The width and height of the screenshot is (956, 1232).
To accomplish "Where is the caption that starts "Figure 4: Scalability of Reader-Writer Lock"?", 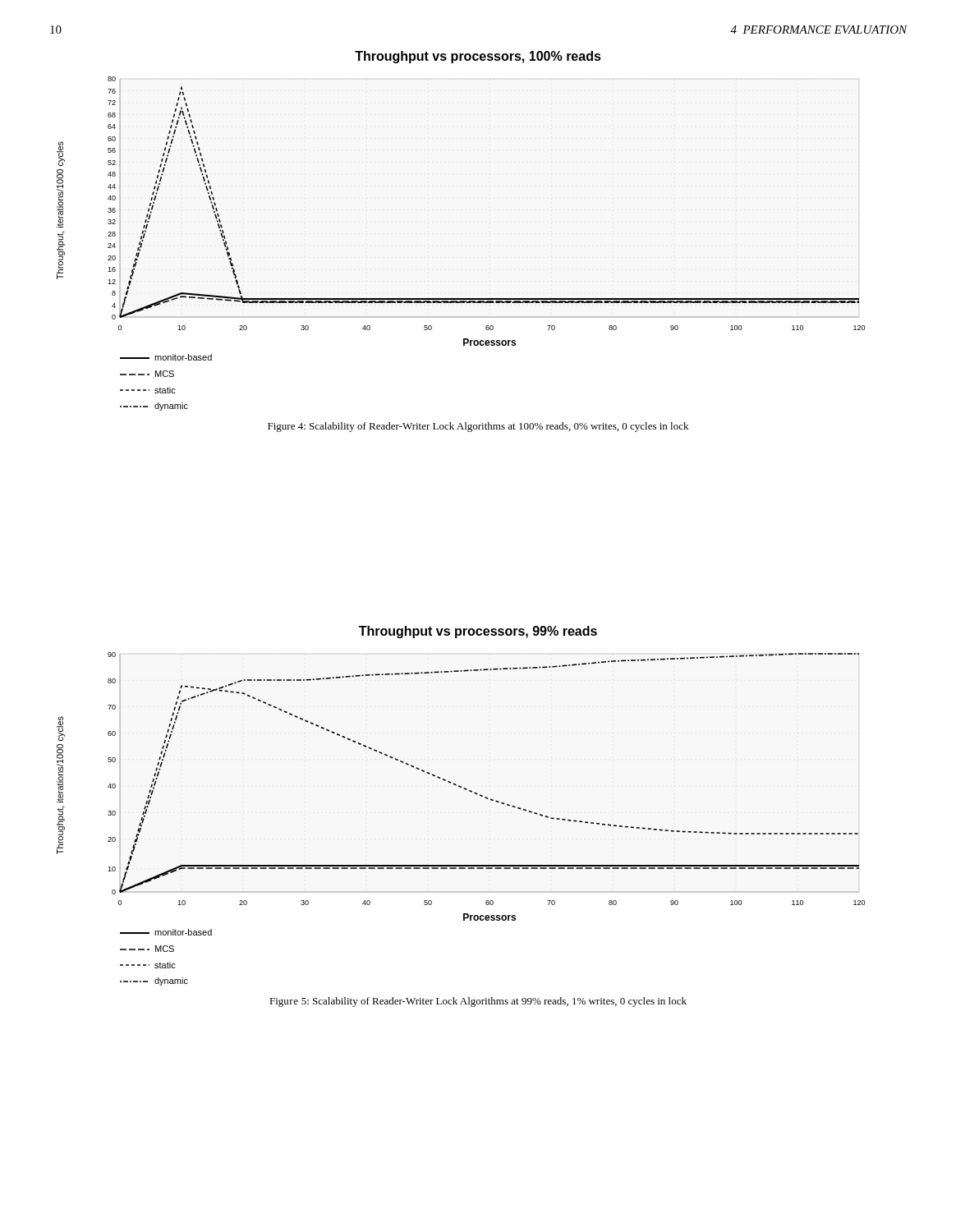I will [x=478, y=426].
